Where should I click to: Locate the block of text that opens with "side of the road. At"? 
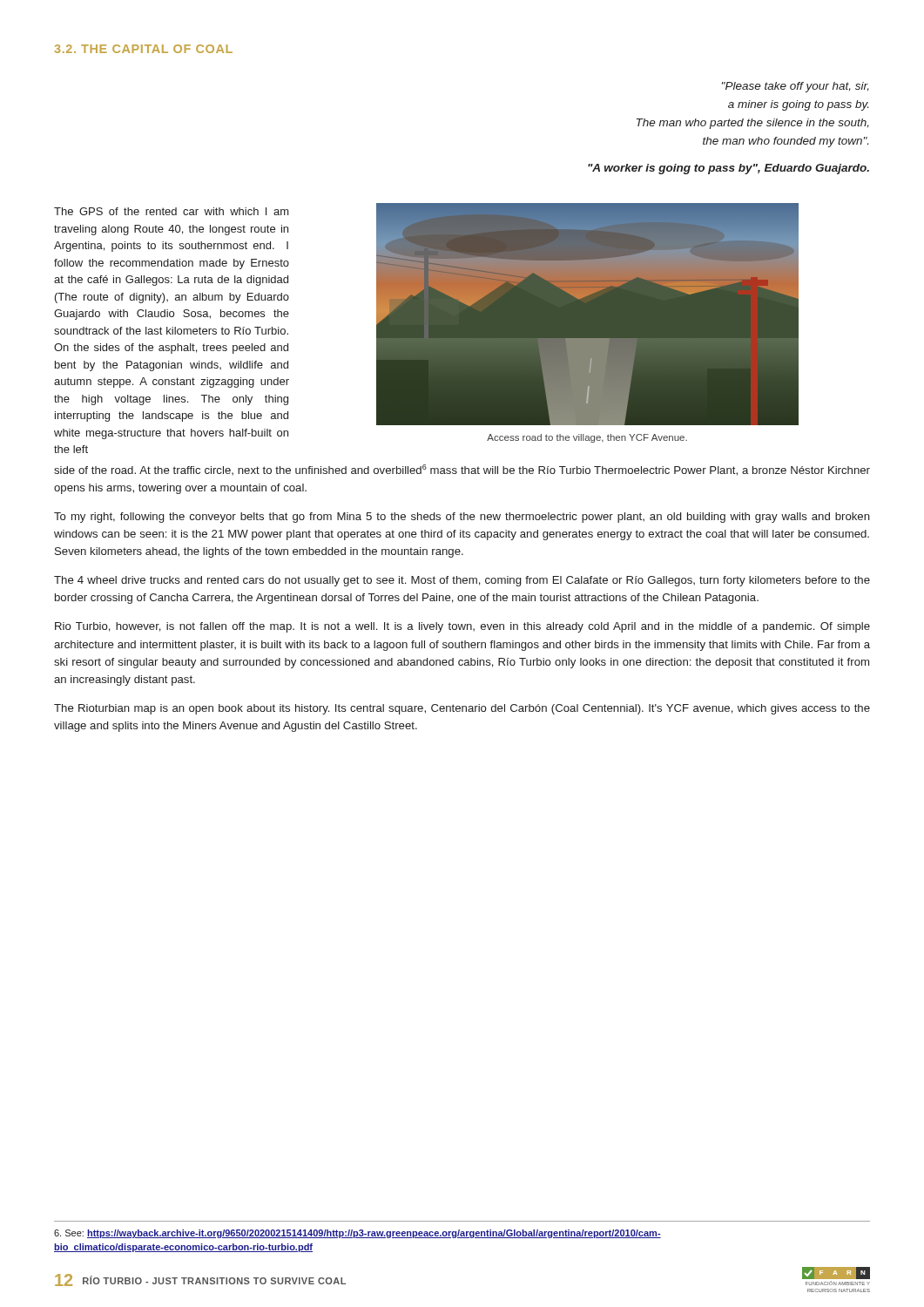[x=462, y=478]
